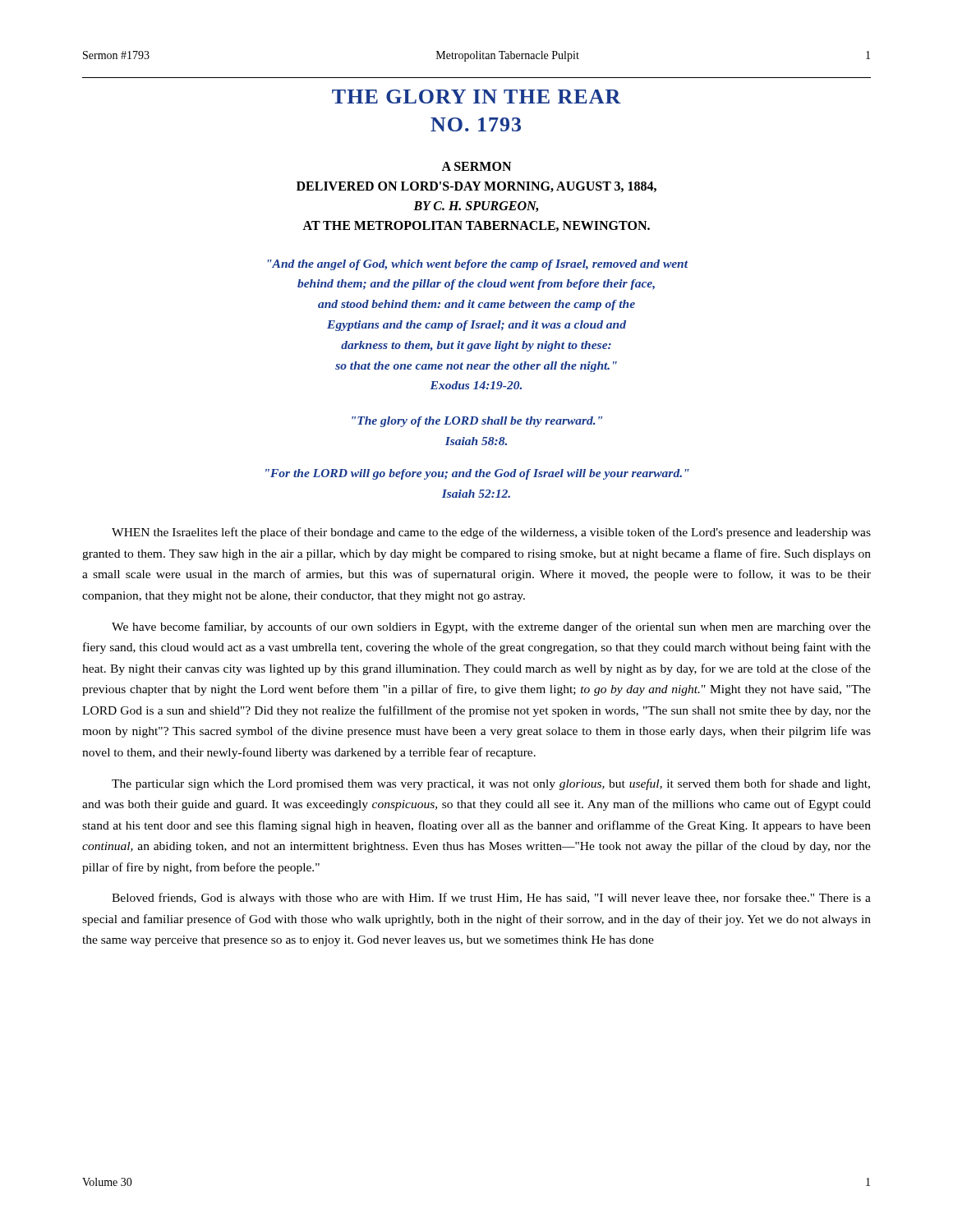The width and height of the screenshot is (953, 1232).
Task: Click a section header
Action: click(476, 196)
